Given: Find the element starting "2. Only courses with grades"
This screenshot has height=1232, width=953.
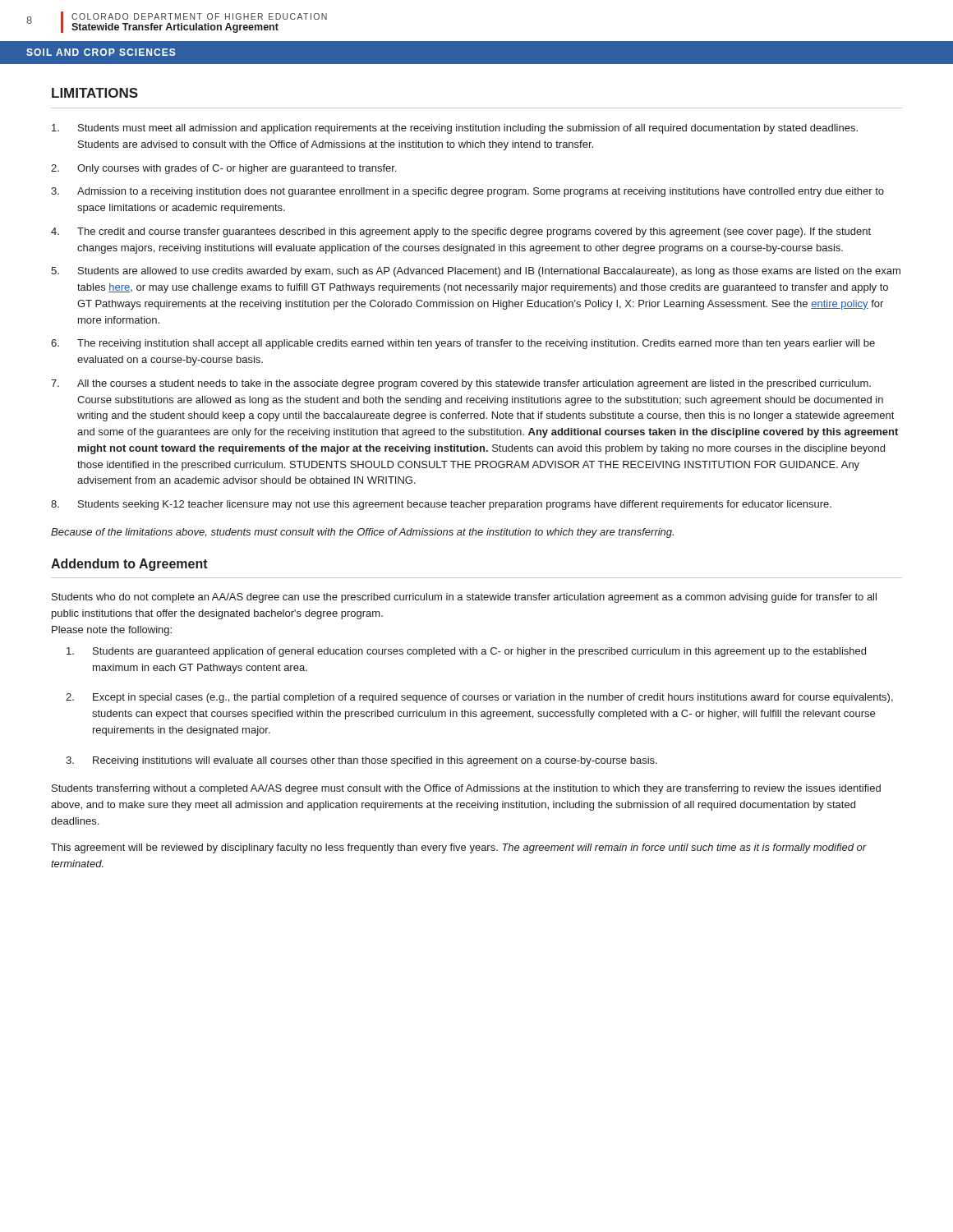Looking at the screenshot, I should click(224, 168).
